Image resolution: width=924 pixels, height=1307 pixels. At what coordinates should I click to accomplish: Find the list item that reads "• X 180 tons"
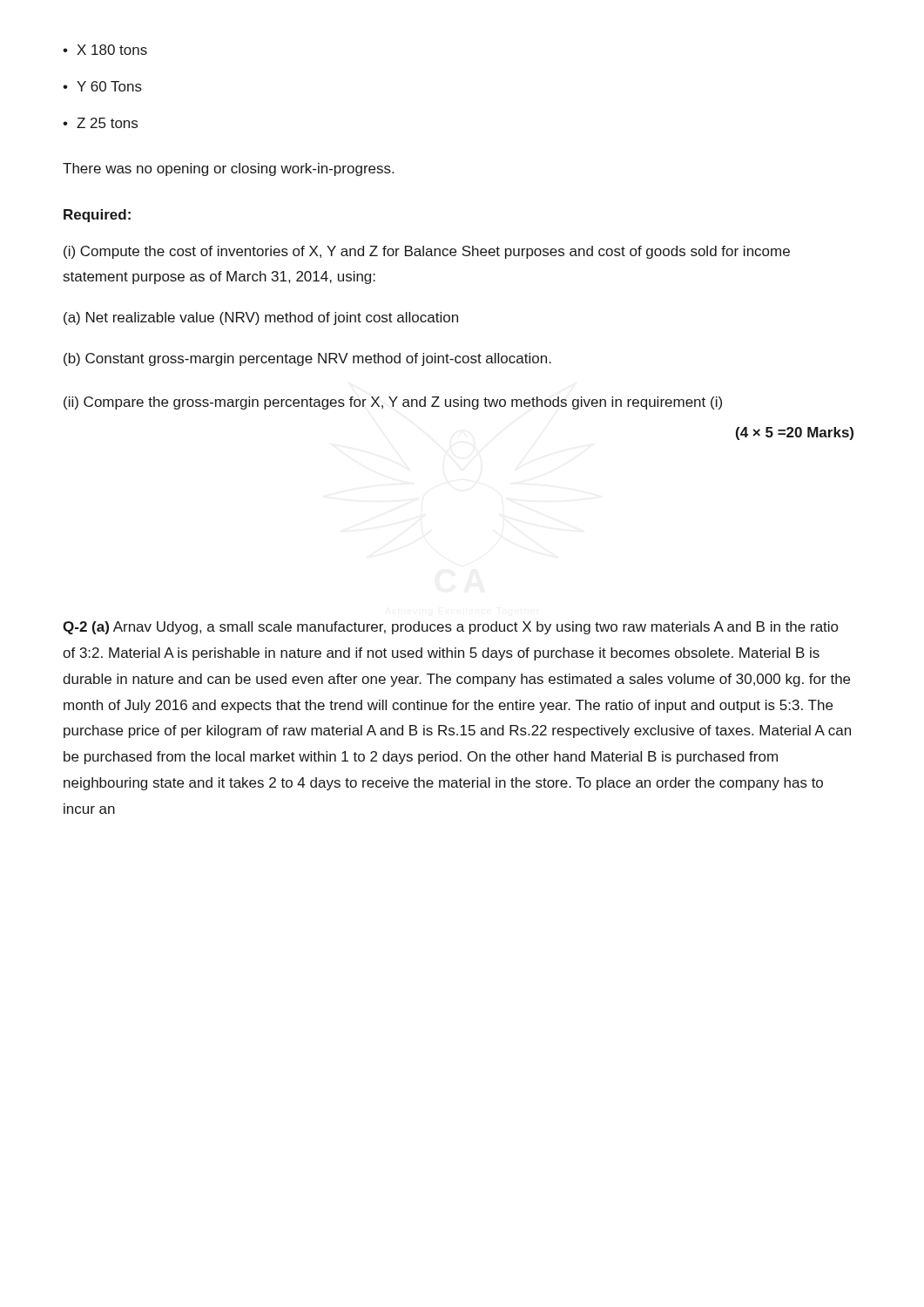click(105, 51)
